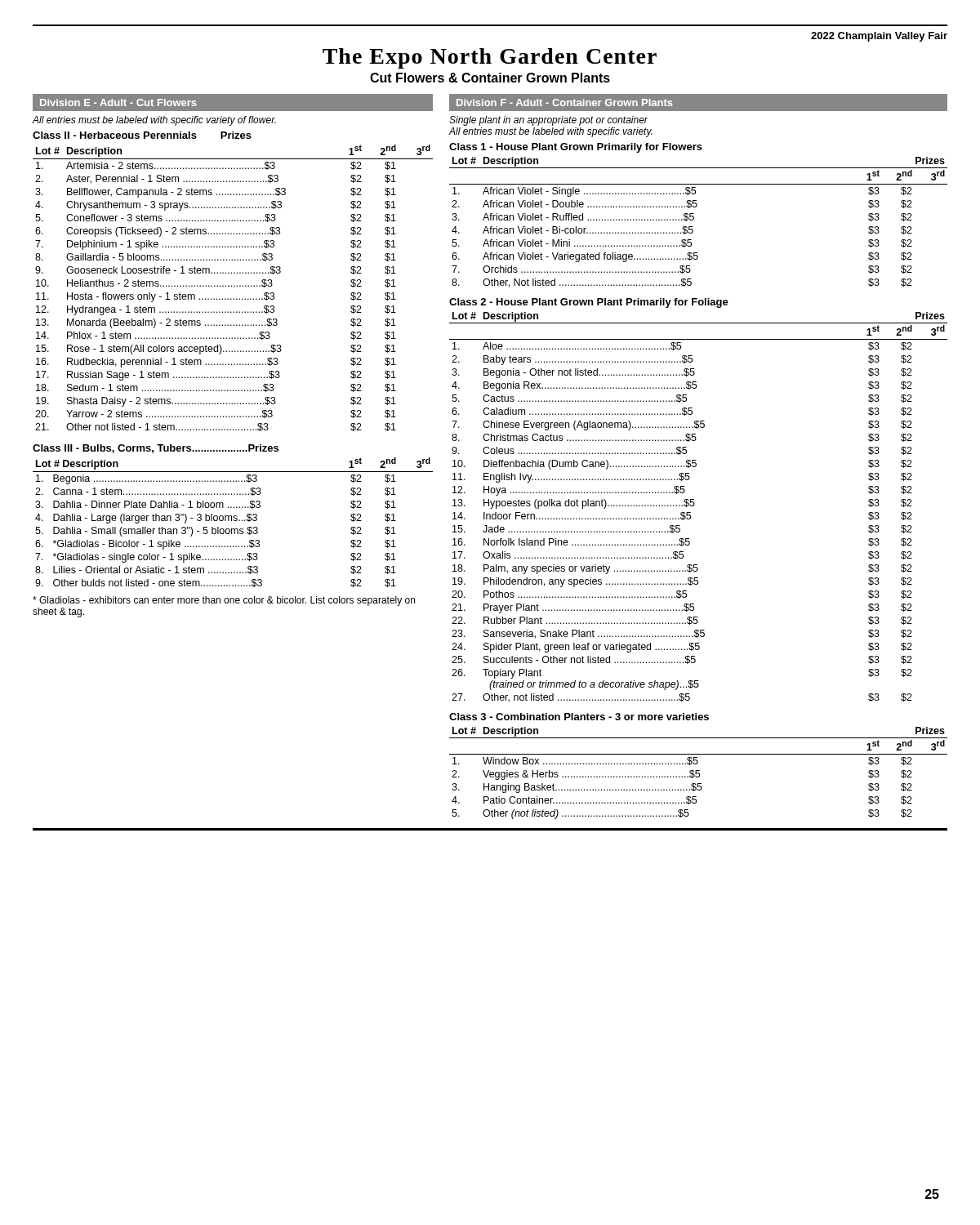Locate the table with the text "Window Box ...................................................$5"
Viewport: 980px width, 1225px height.
tap(698, 772)
